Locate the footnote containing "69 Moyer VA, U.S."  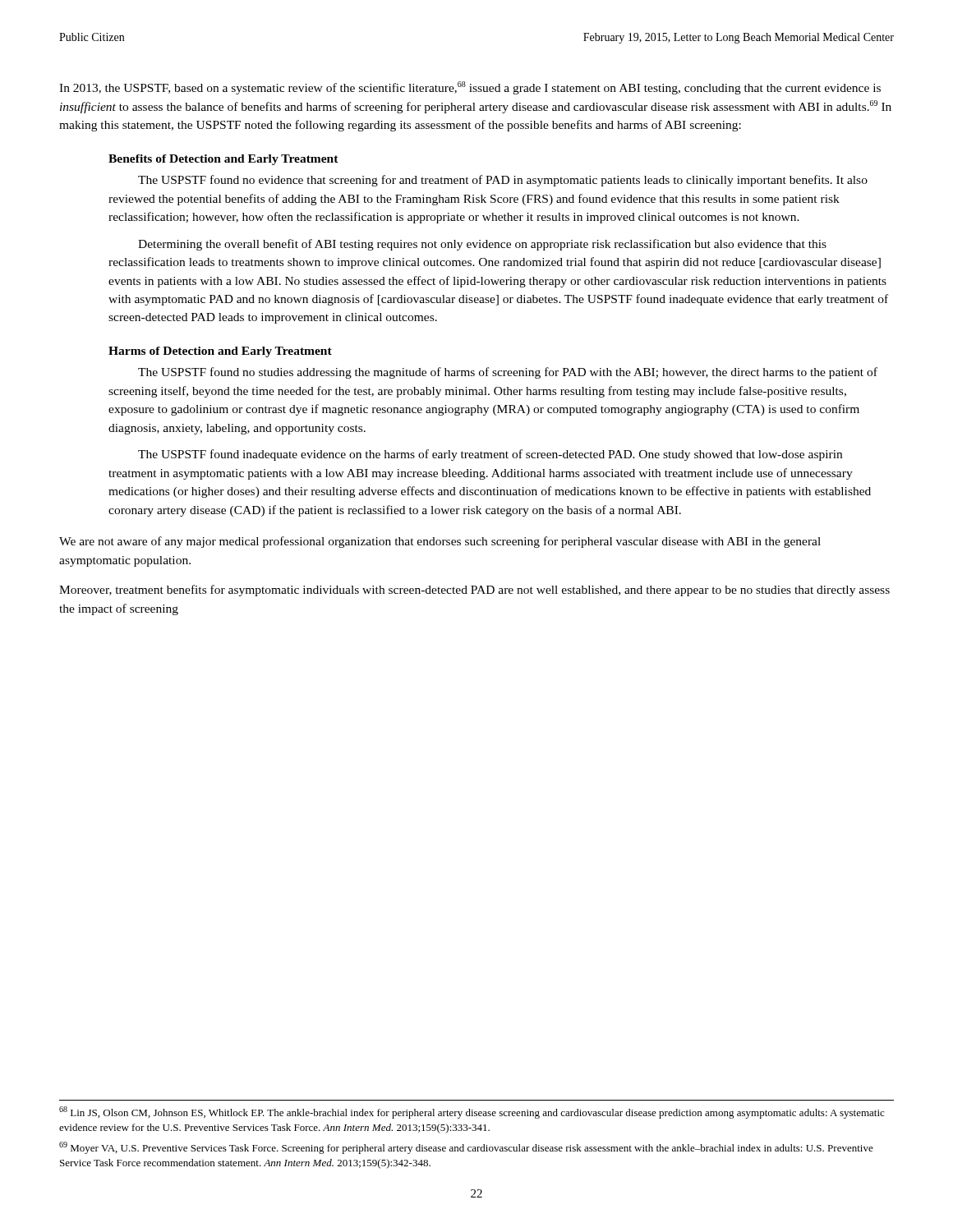coord(466,1155)
